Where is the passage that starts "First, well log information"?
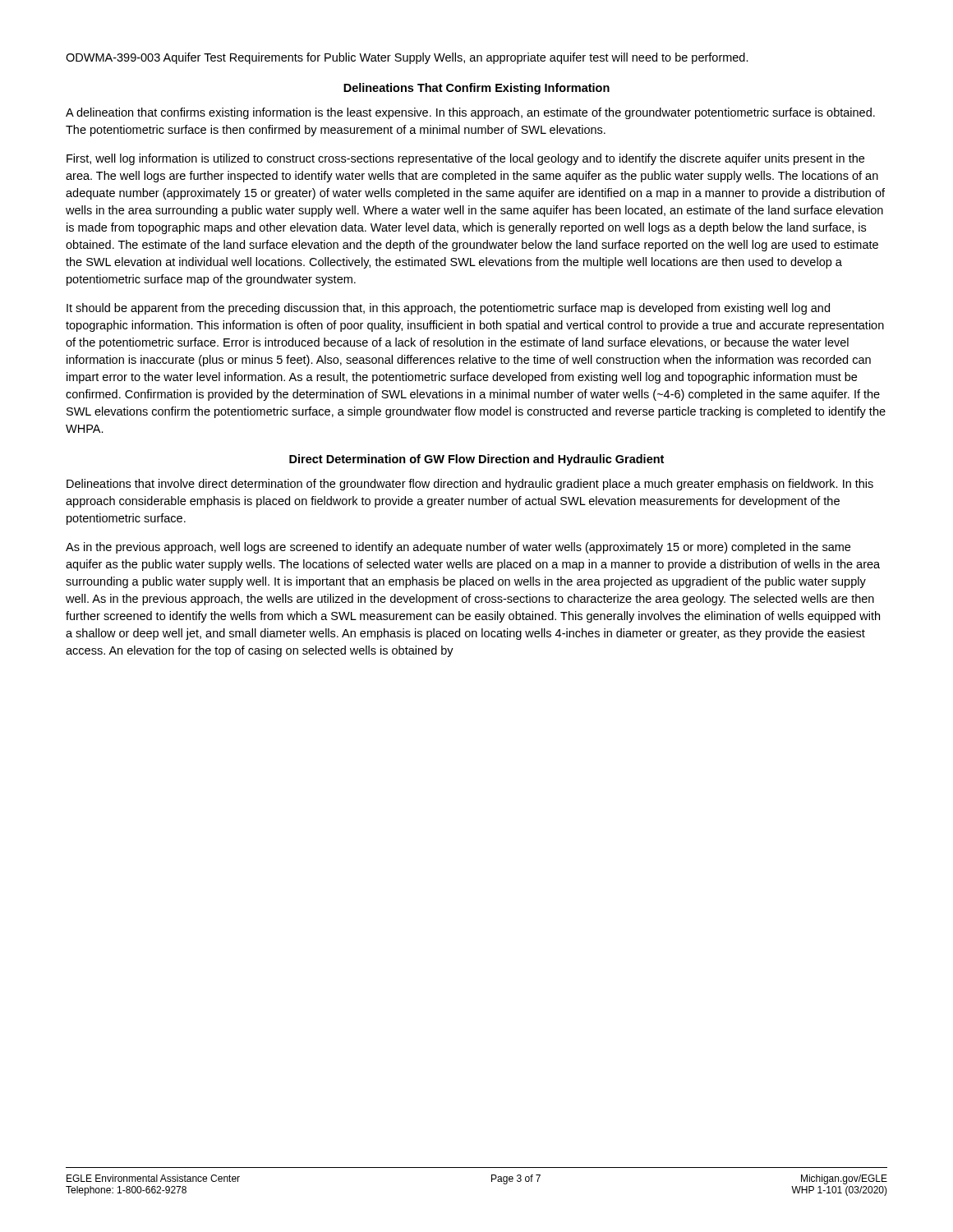The height and width of the screenshot is (1232, 953). 475,219
